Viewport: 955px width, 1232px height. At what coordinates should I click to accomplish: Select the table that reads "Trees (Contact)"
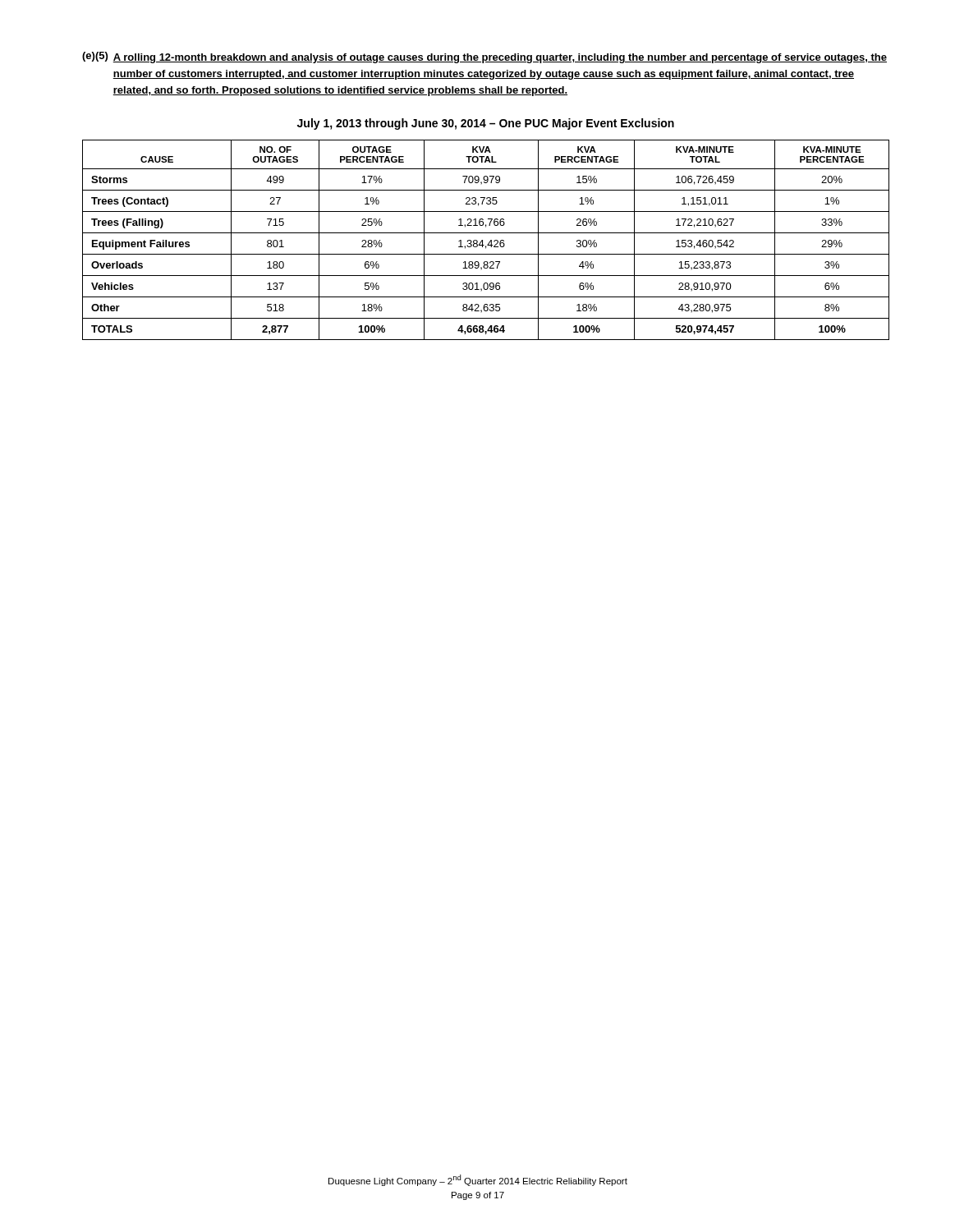tap(486, 240)
